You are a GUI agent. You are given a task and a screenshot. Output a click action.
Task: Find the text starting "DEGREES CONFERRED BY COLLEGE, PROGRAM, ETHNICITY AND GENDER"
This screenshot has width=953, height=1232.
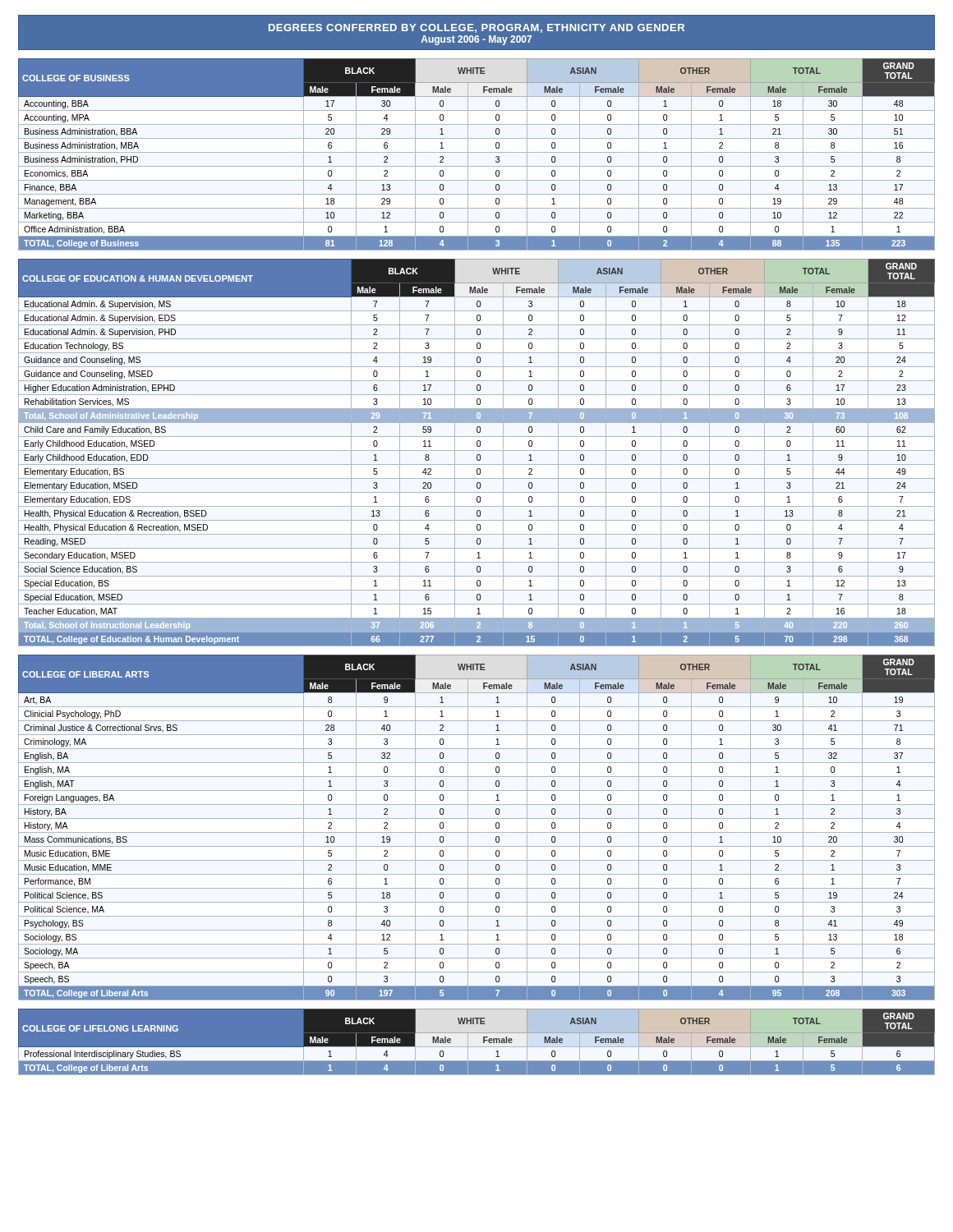coord(476,32)
